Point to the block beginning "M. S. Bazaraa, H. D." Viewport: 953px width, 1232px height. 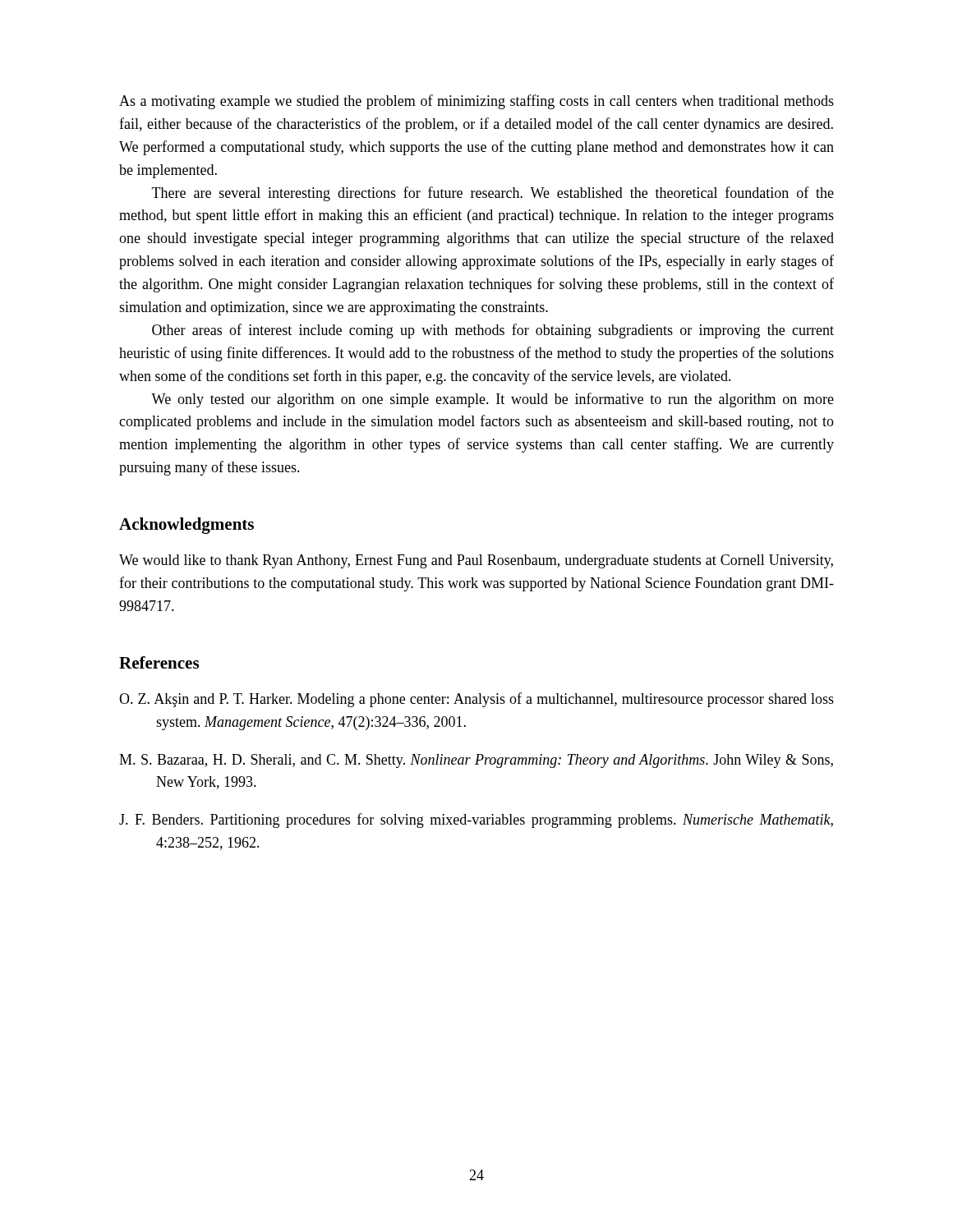click(476, 771)
